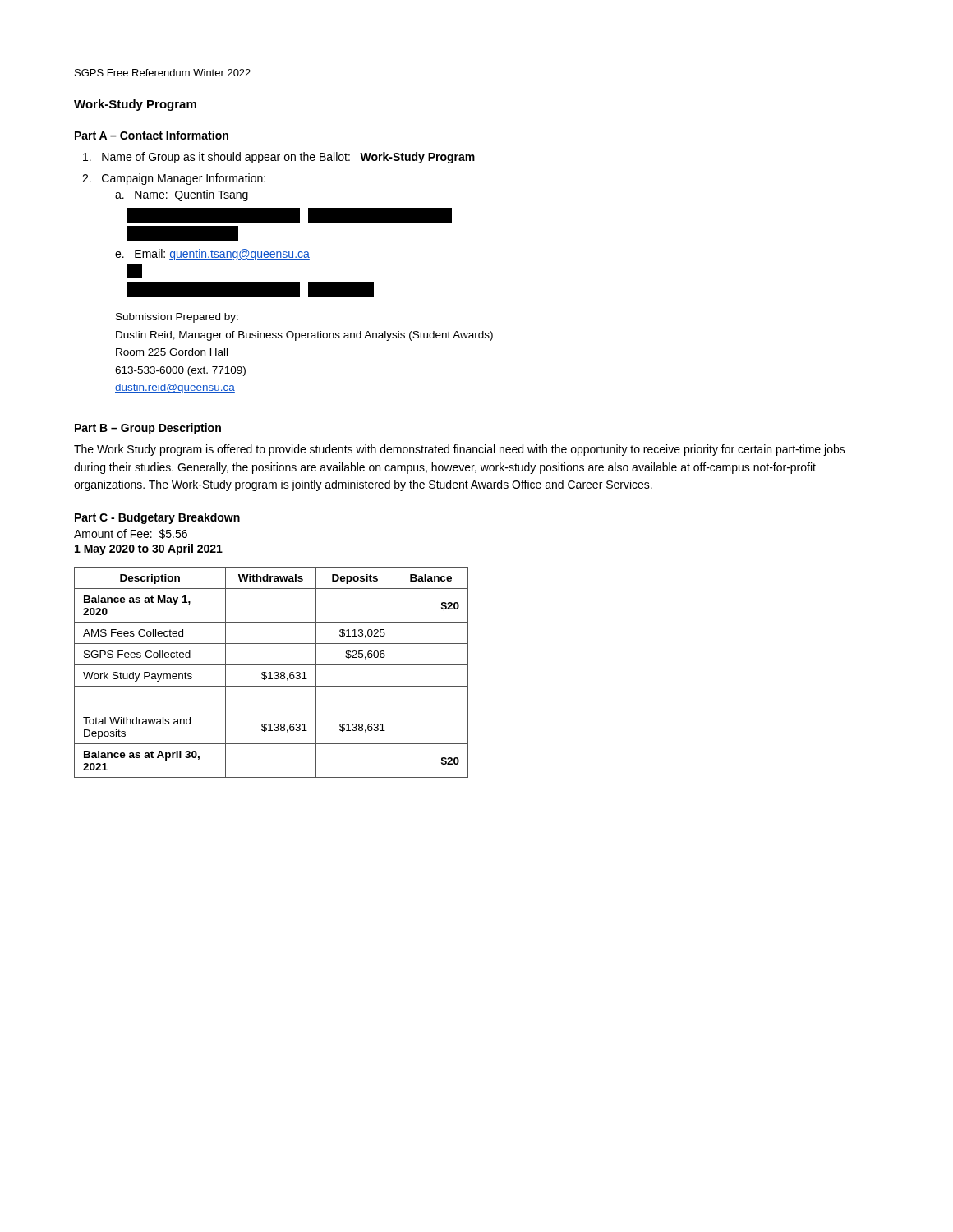Locate the element starting "The Work Study program"
The image size is (953, 1232).
point(460,467)
